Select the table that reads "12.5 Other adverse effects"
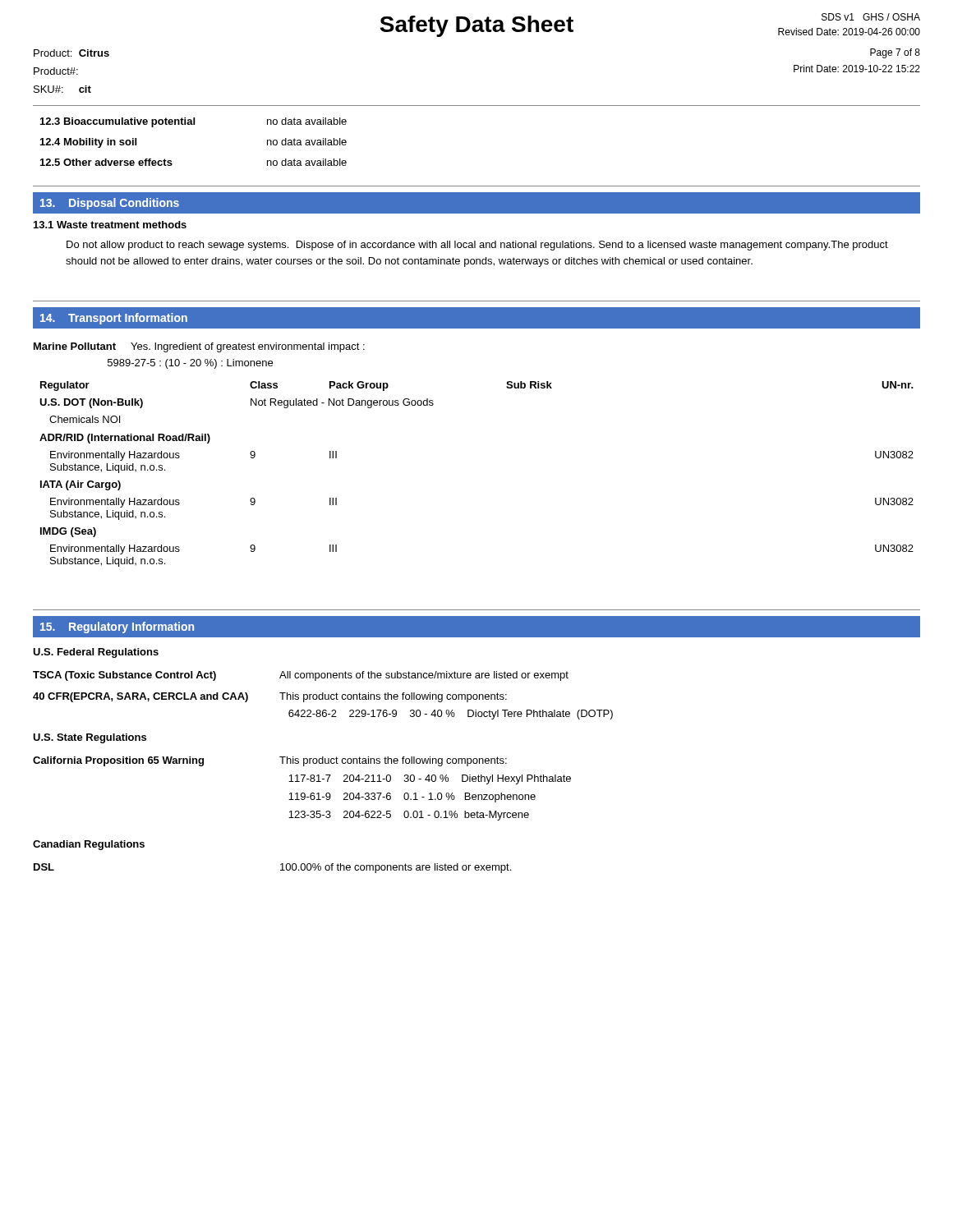 point(476,142)
